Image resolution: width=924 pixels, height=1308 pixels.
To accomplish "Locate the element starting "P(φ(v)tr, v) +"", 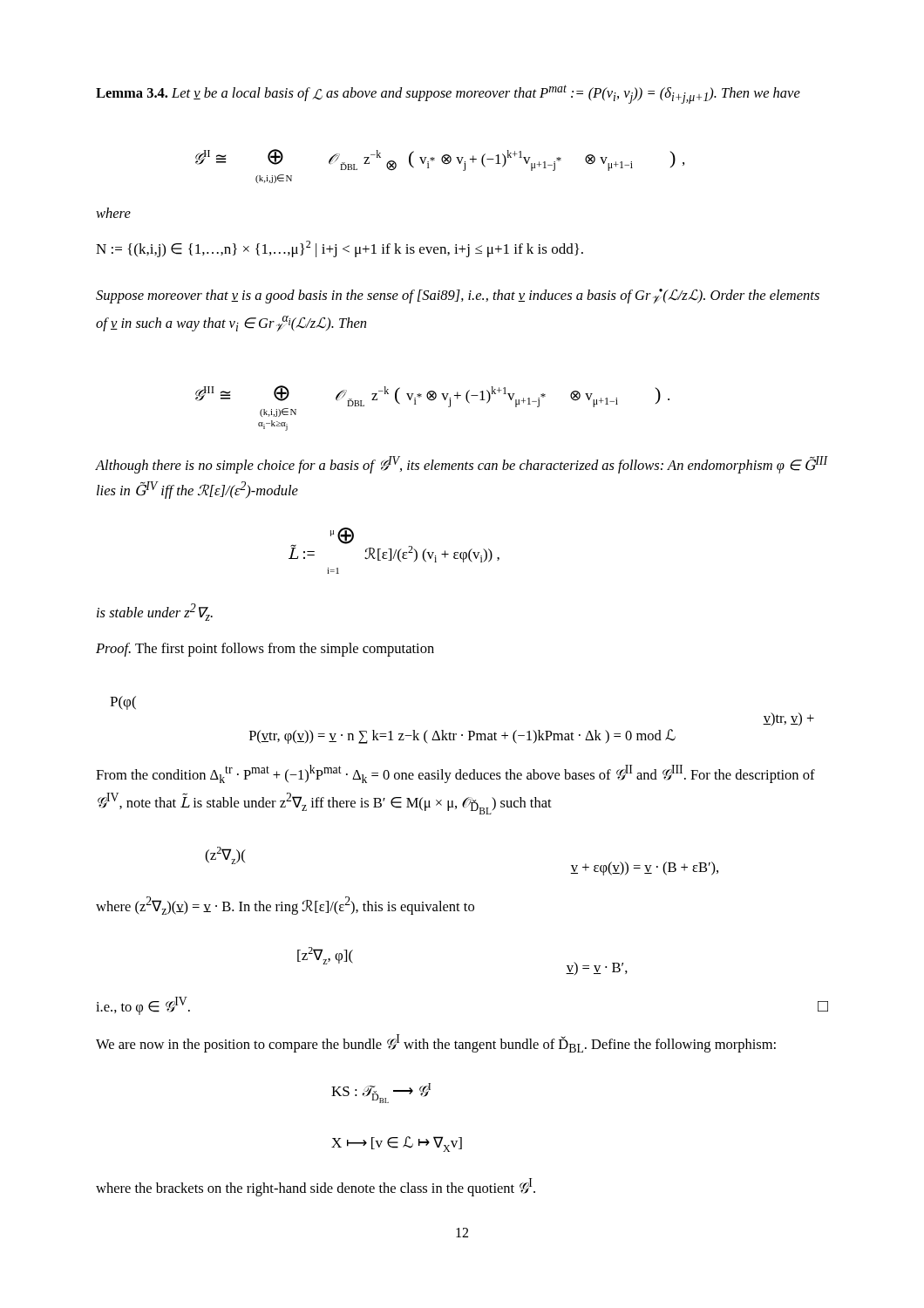I will pos(123,703).
